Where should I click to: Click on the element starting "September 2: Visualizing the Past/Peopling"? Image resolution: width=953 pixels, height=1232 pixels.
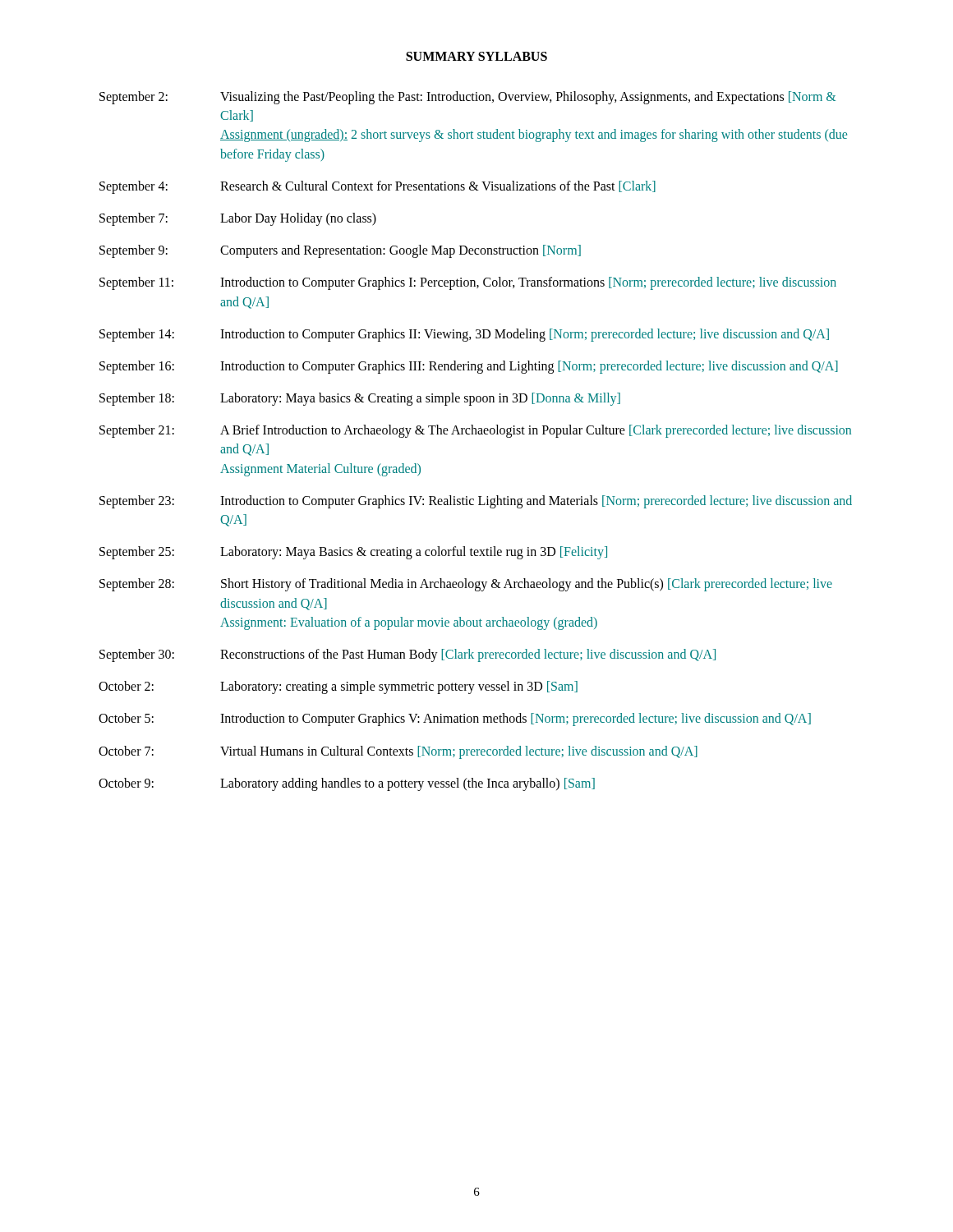[x=476, y=125]
